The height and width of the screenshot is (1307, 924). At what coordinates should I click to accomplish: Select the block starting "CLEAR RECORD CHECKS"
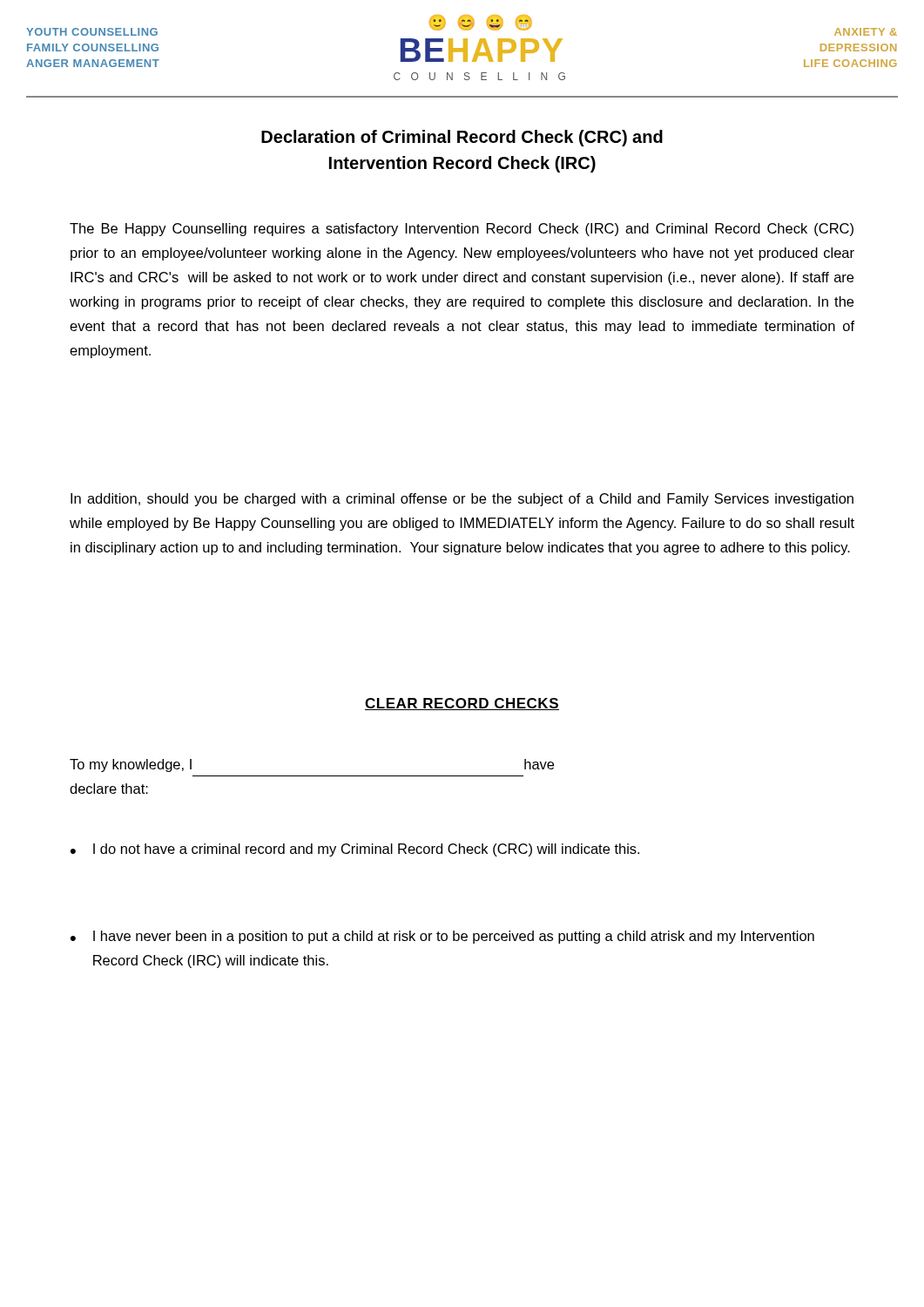click(462, 704)
